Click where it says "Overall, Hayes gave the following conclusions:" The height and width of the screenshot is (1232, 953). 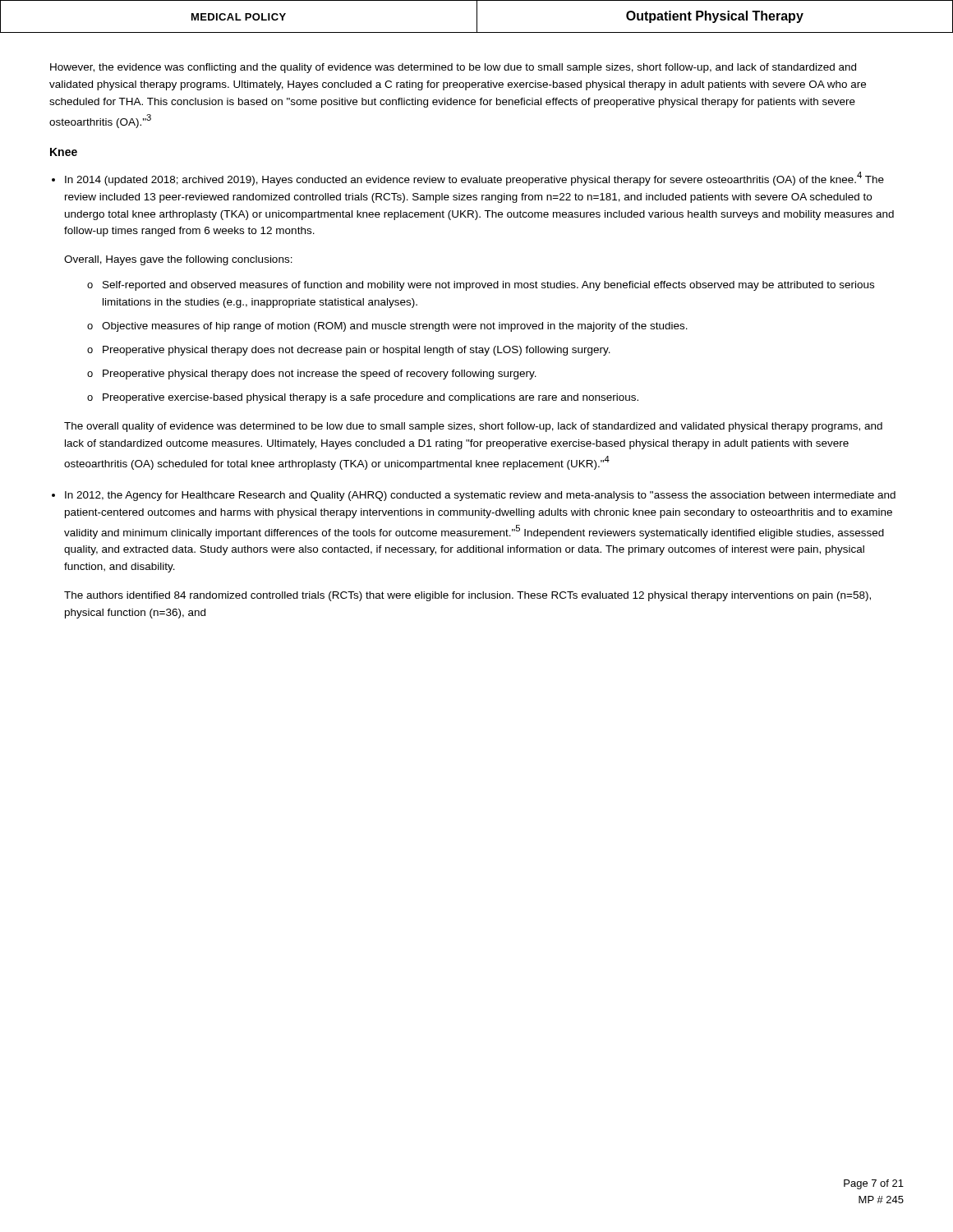click(x=178, y=259)
